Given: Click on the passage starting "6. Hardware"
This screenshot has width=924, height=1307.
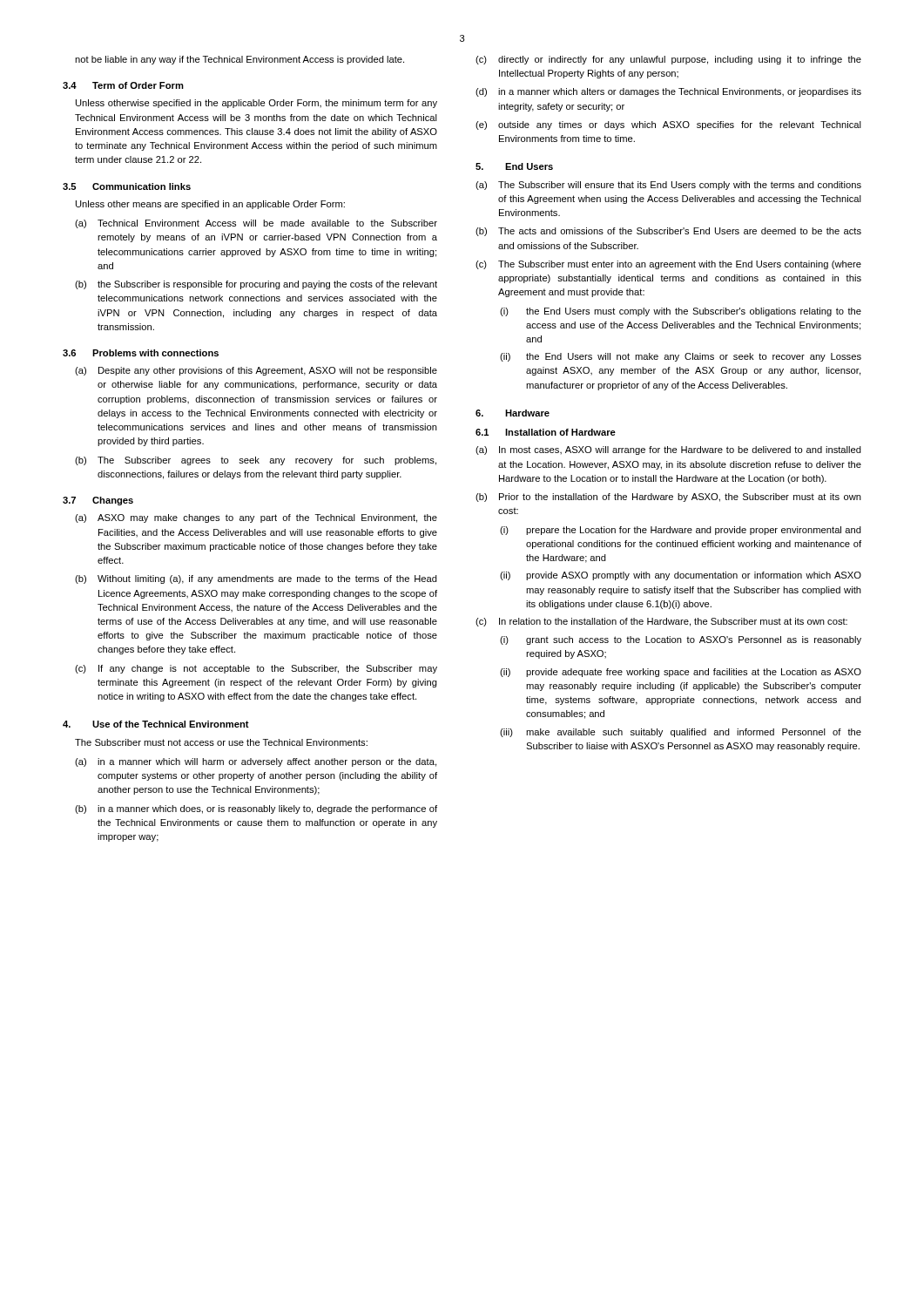Looking at the screenshot, I should click(512, 413).
